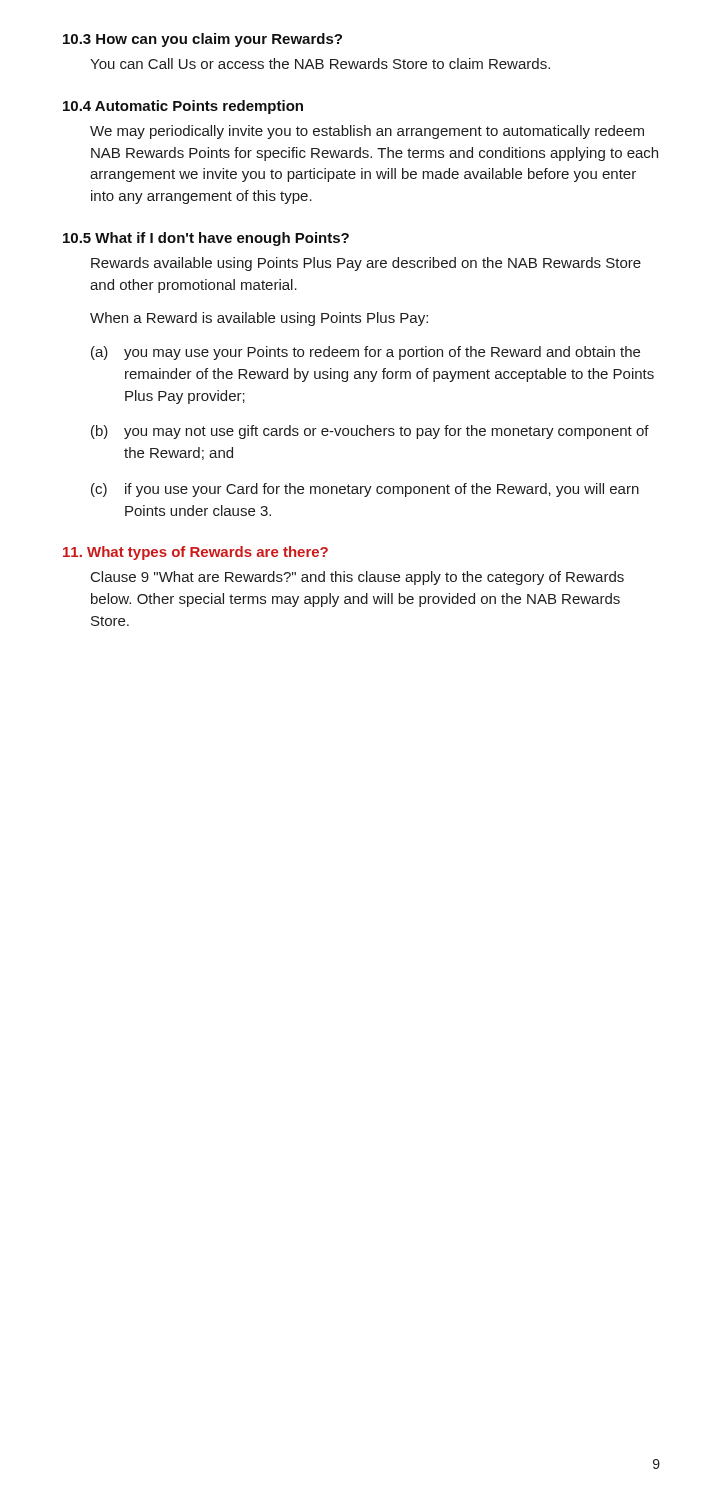The image size is (715, 1500).
Task: Find the block on this page that starts "We may periodically invite you to establish"
Action: [375, 163]
